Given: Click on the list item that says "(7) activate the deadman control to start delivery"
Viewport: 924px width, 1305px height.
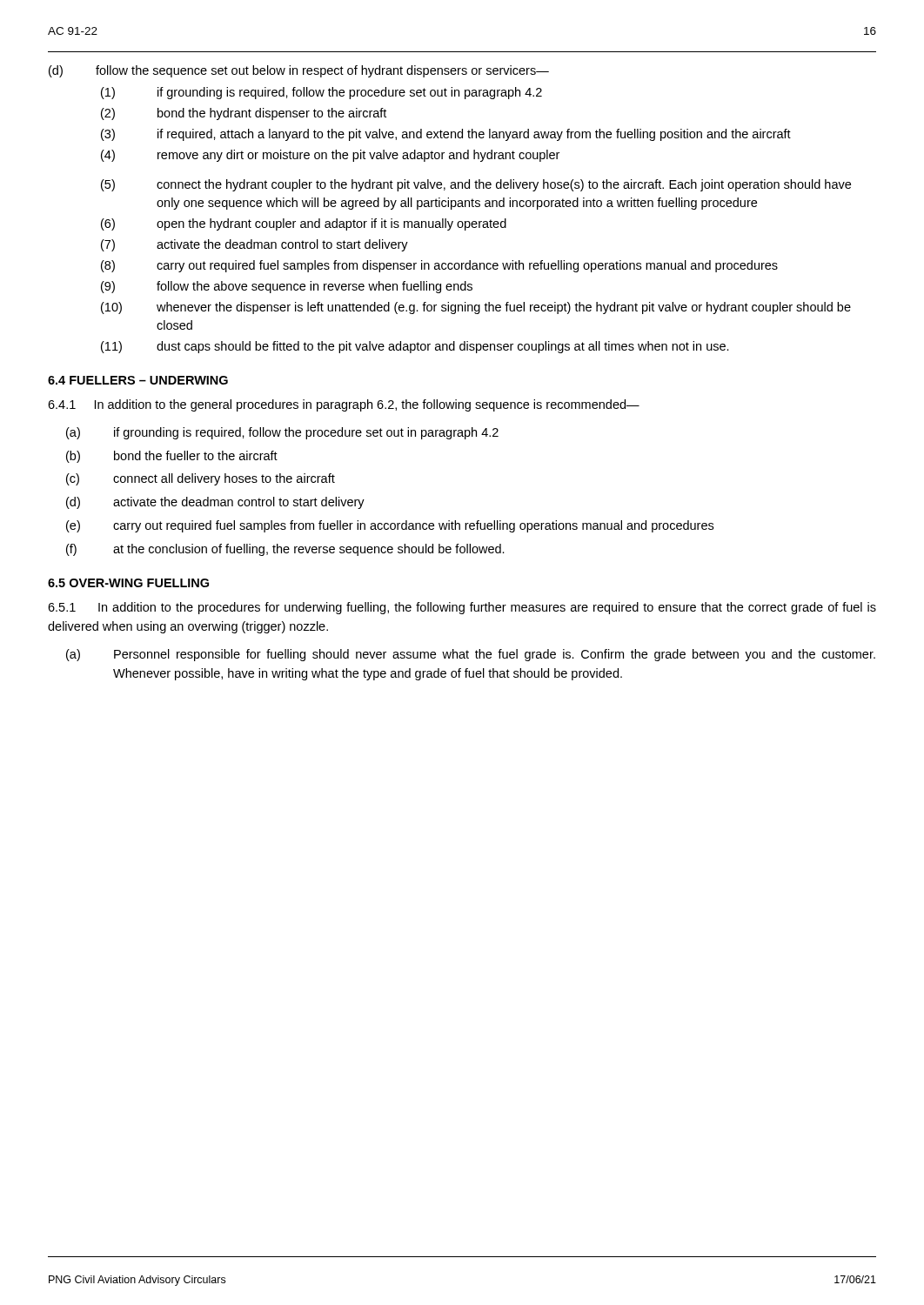Looking at the screenshot, I should pos(254,245).
